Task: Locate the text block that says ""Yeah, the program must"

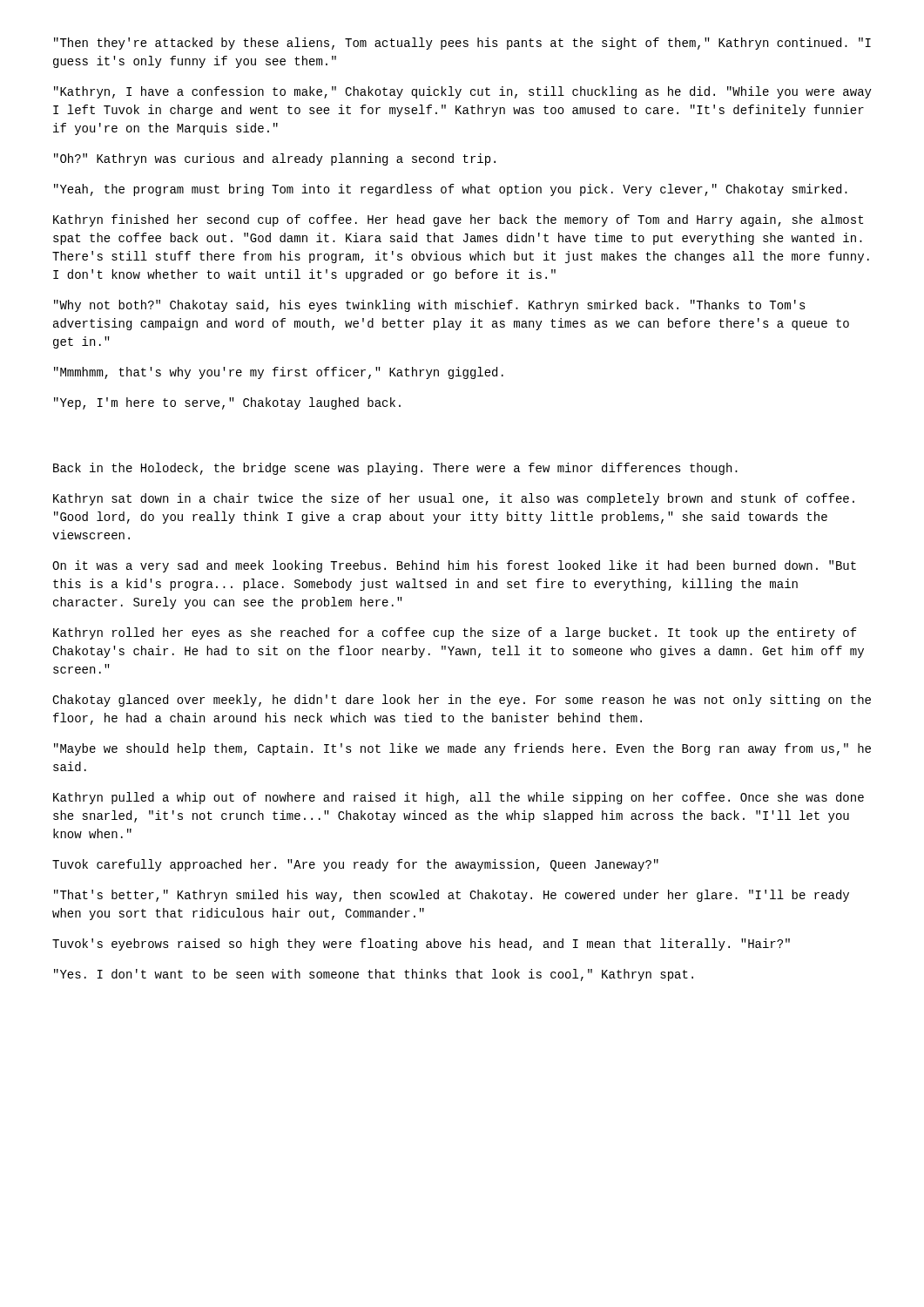Action: pos(451,190)
